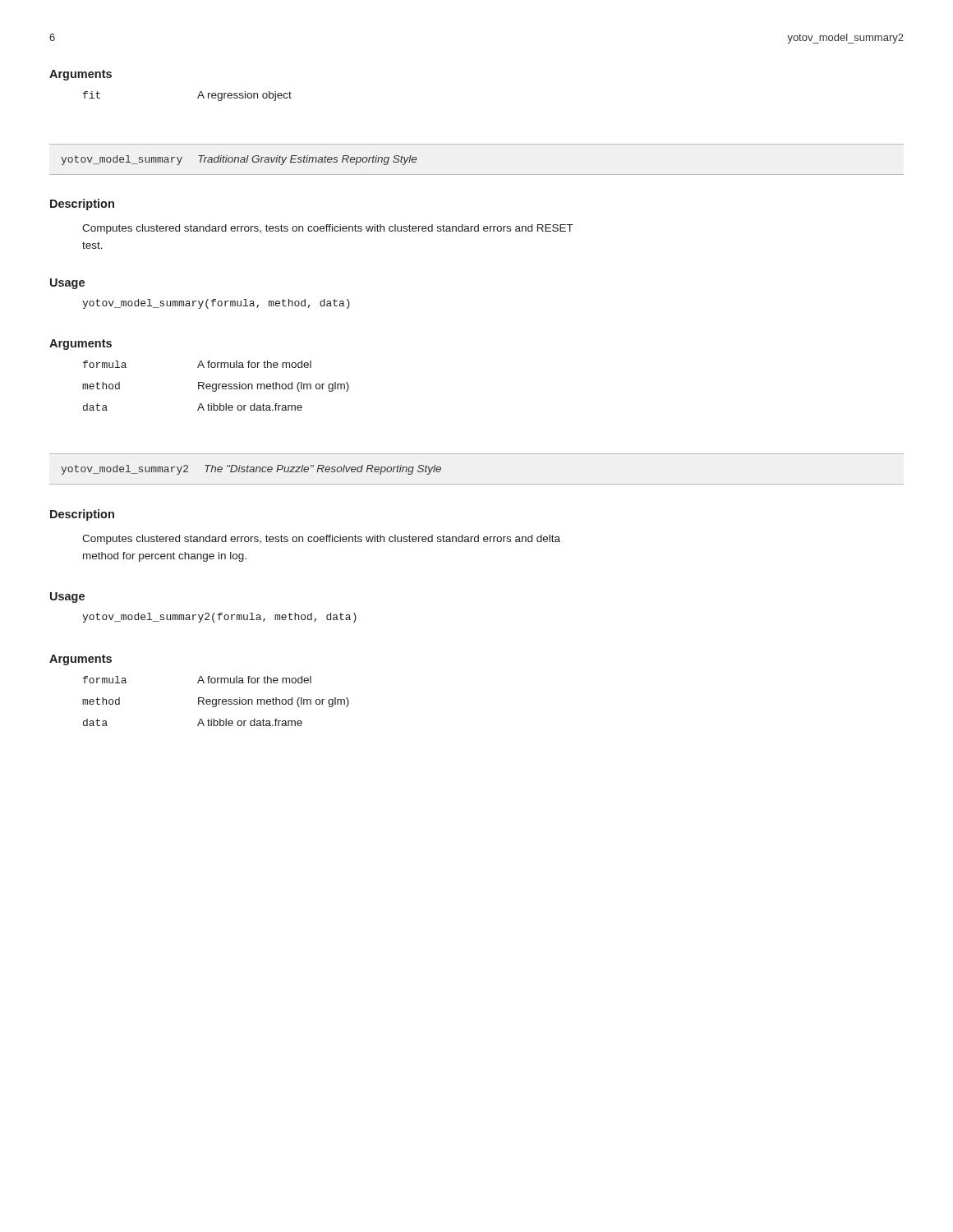This screenshot has width=953, height=1232.
Task: Point to the block beginning "fit A regression"
Action: click(187, 95)
